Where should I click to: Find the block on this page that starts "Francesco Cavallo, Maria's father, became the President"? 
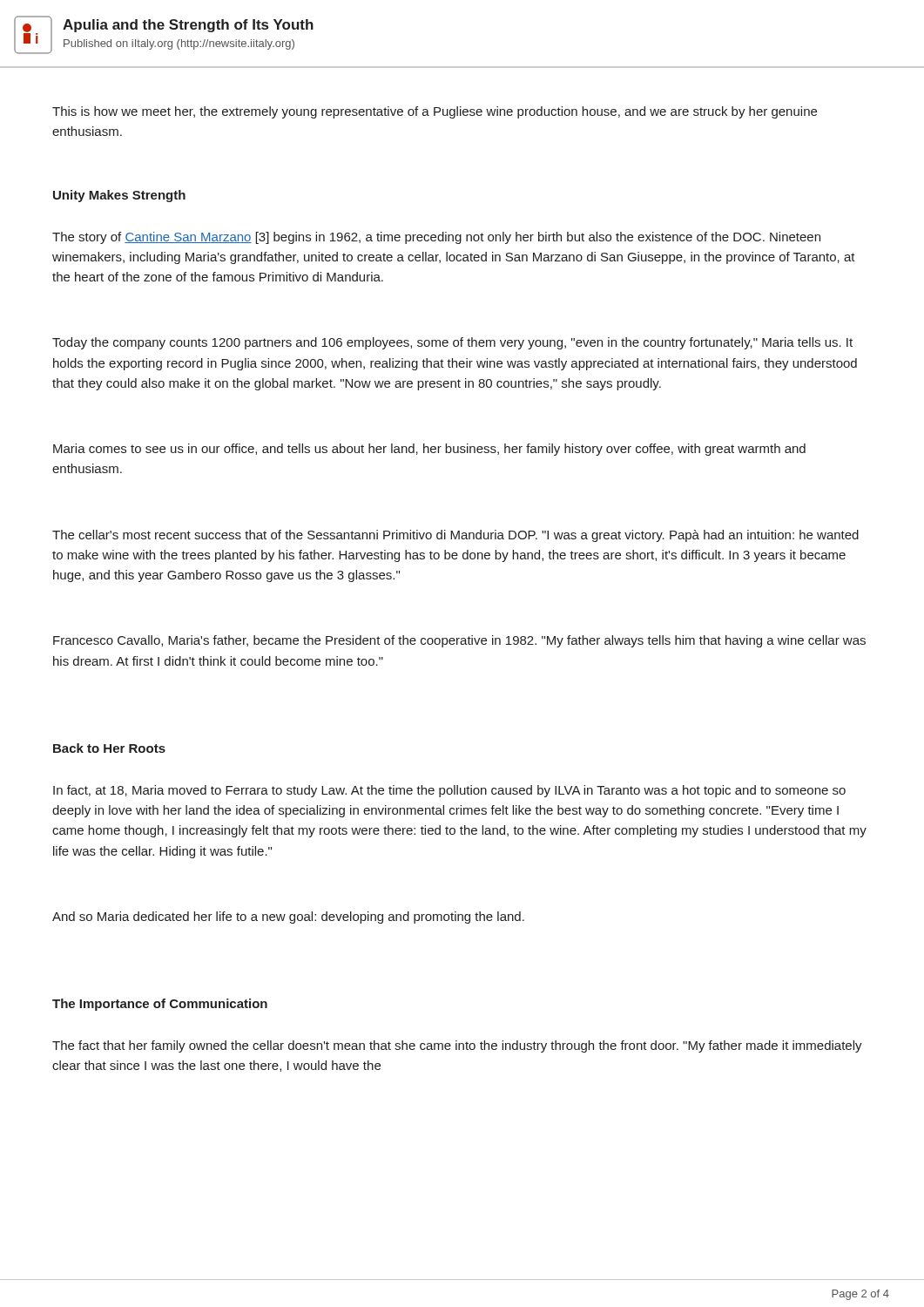point(459,650)
